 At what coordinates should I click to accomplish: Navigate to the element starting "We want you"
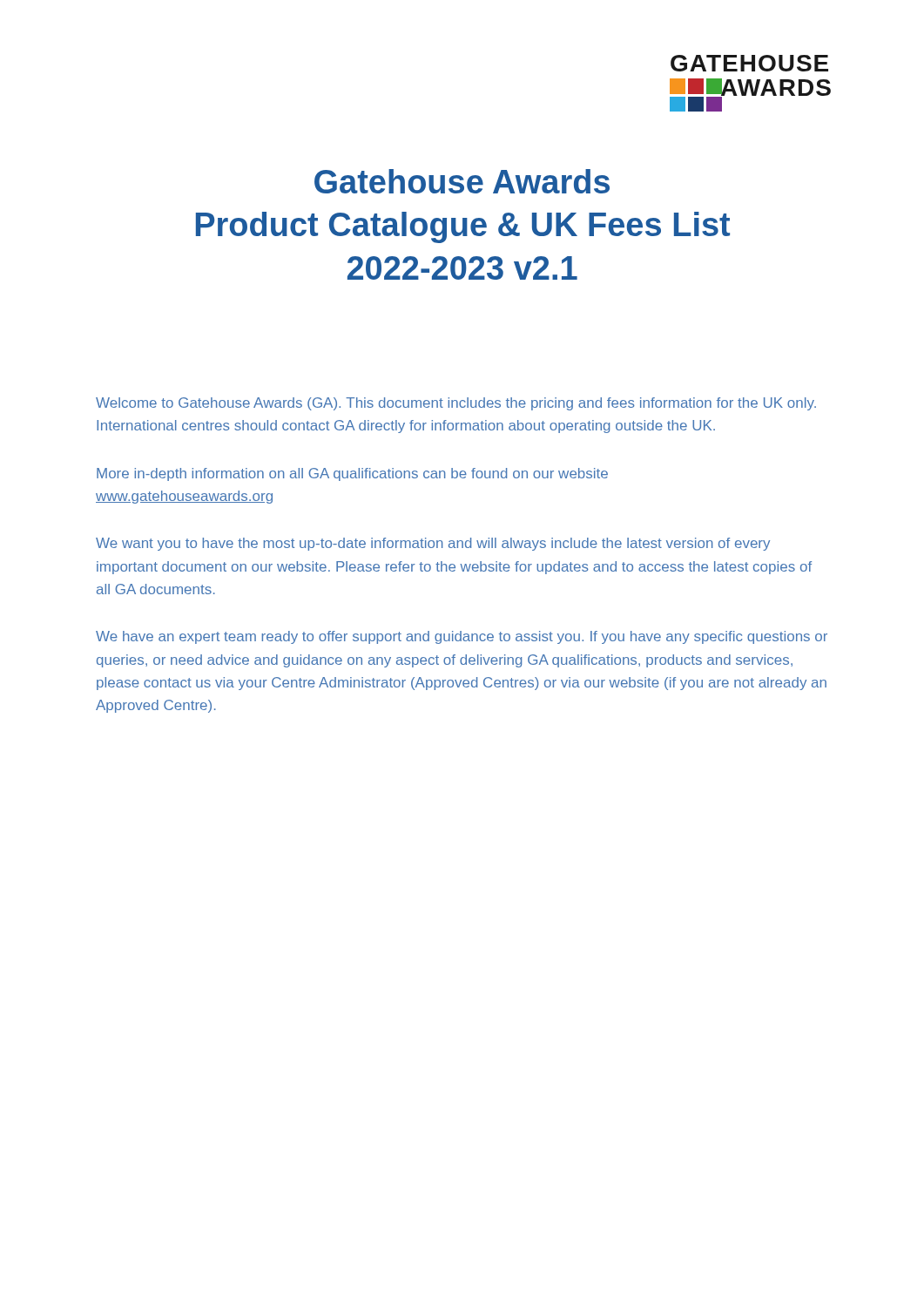tap(462, 567)
